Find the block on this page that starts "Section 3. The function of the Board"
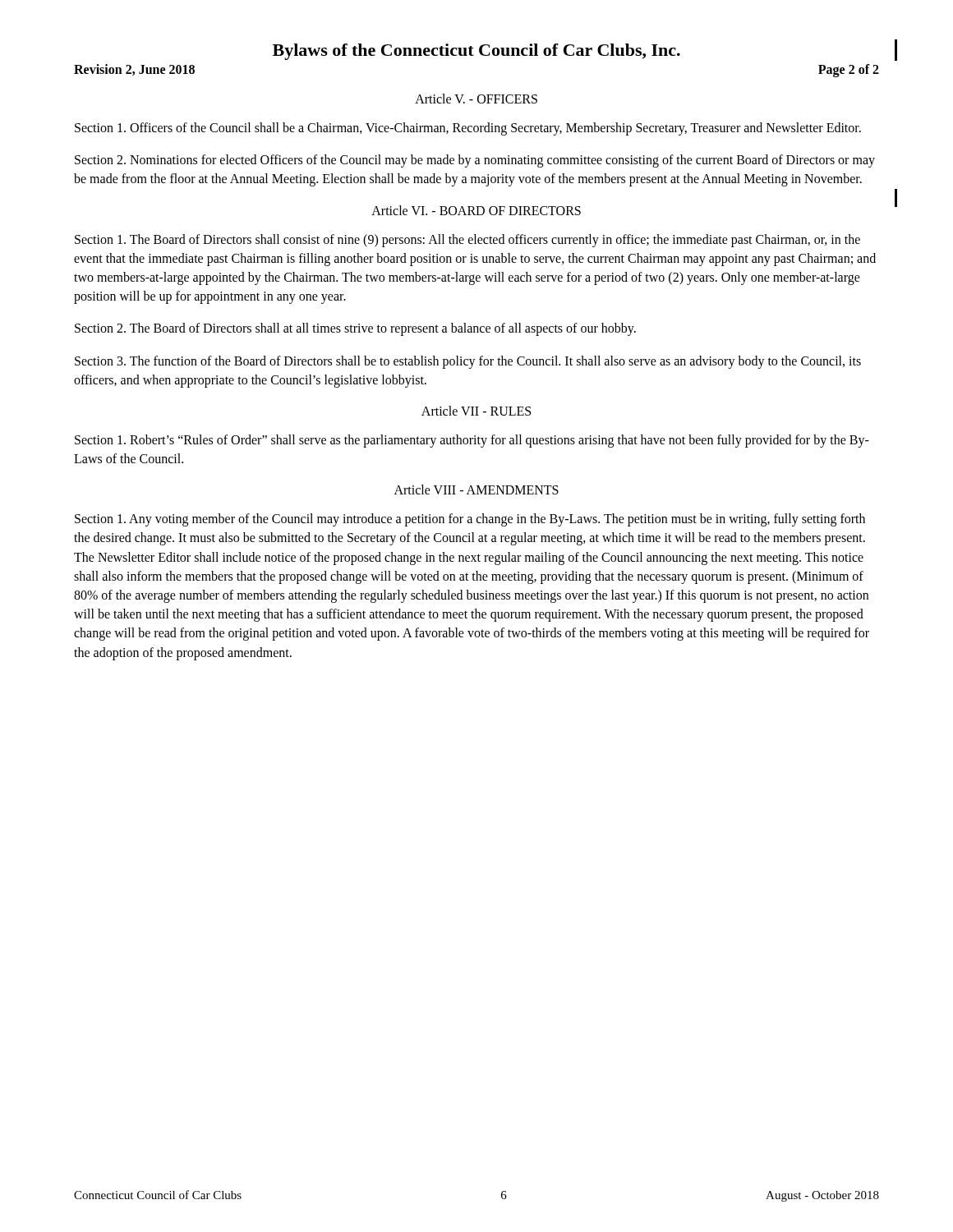 point(468,370)
